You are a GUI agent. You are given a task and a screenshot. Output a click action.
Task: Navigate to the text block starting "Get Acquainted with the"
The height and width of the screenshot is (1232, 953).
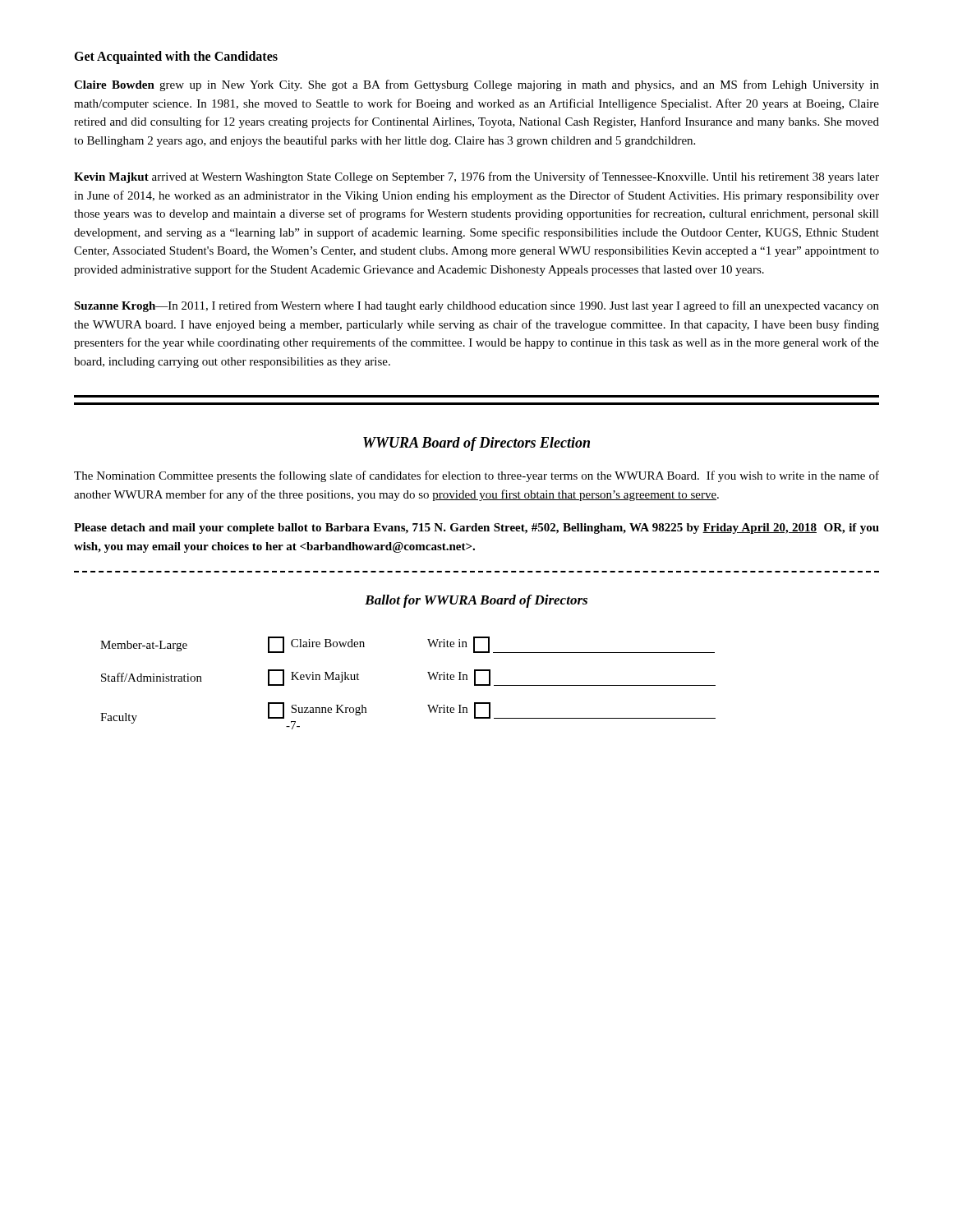176,56
